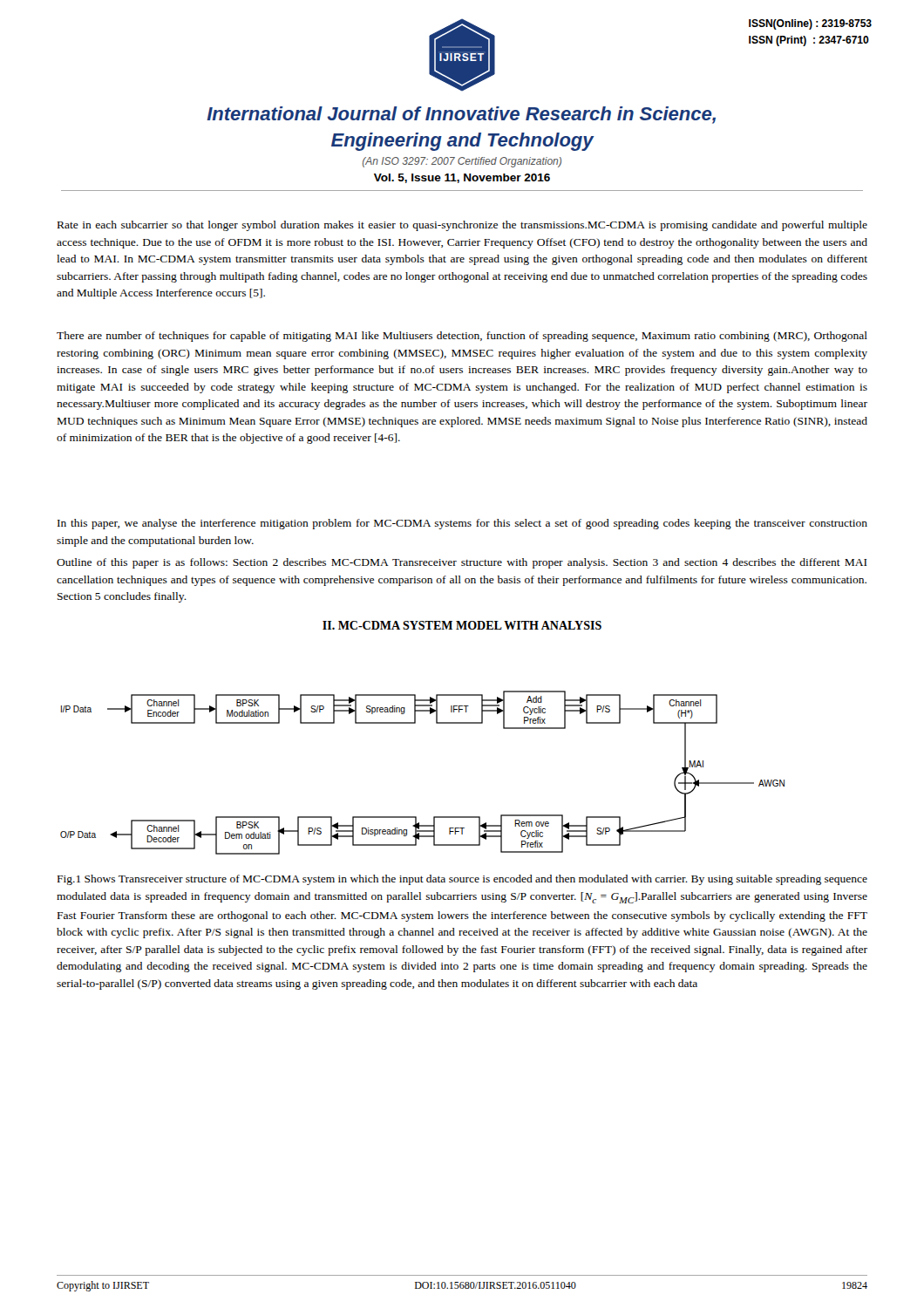The image size is (924, 1308).
Task: Select the section header with the text "II. MC-CDMA SYSTEM MODEL WITH ANALYSIS"
Action: 462,626
